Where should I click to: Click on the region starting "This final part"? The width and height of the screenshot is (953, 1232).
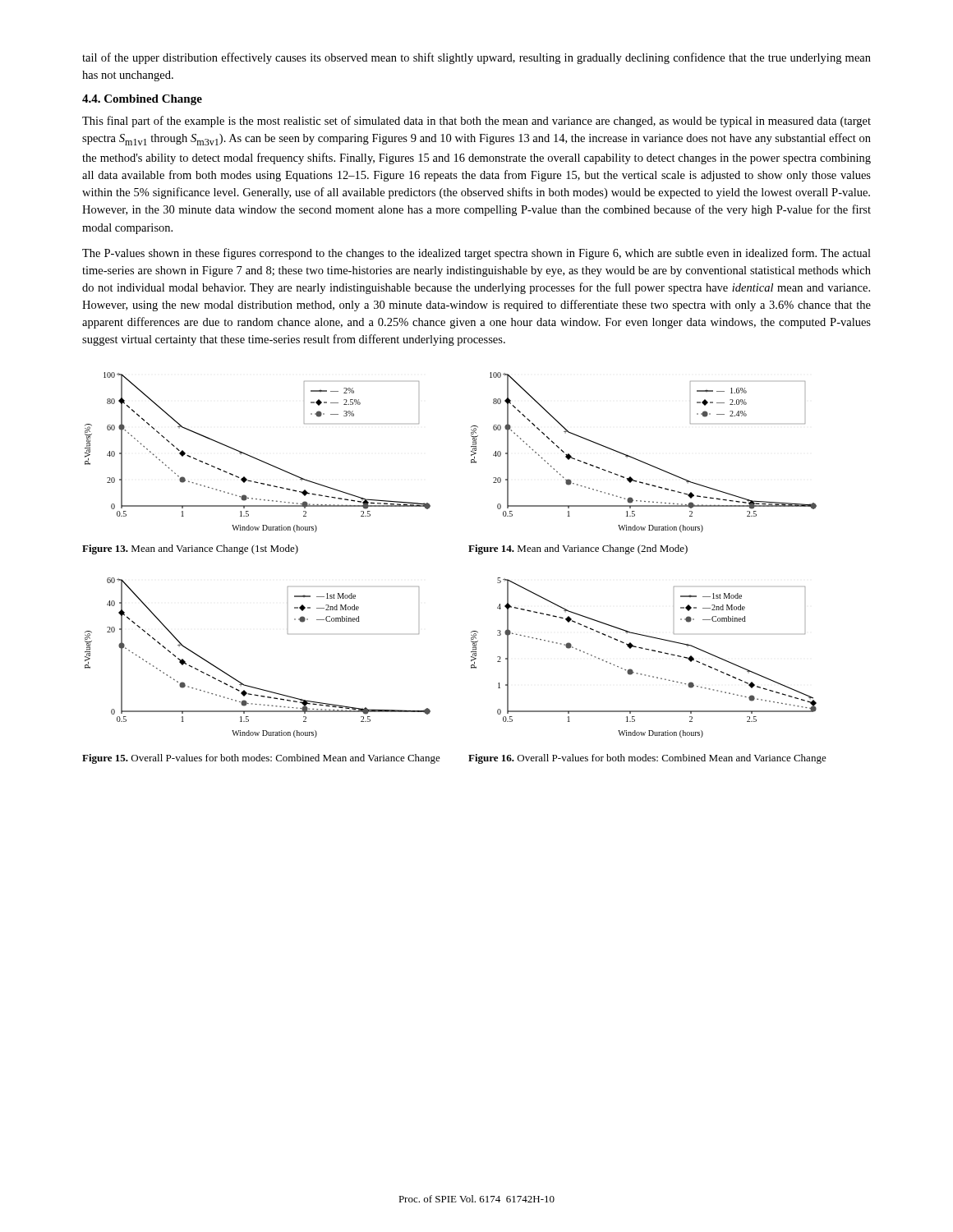coord(476,174)
